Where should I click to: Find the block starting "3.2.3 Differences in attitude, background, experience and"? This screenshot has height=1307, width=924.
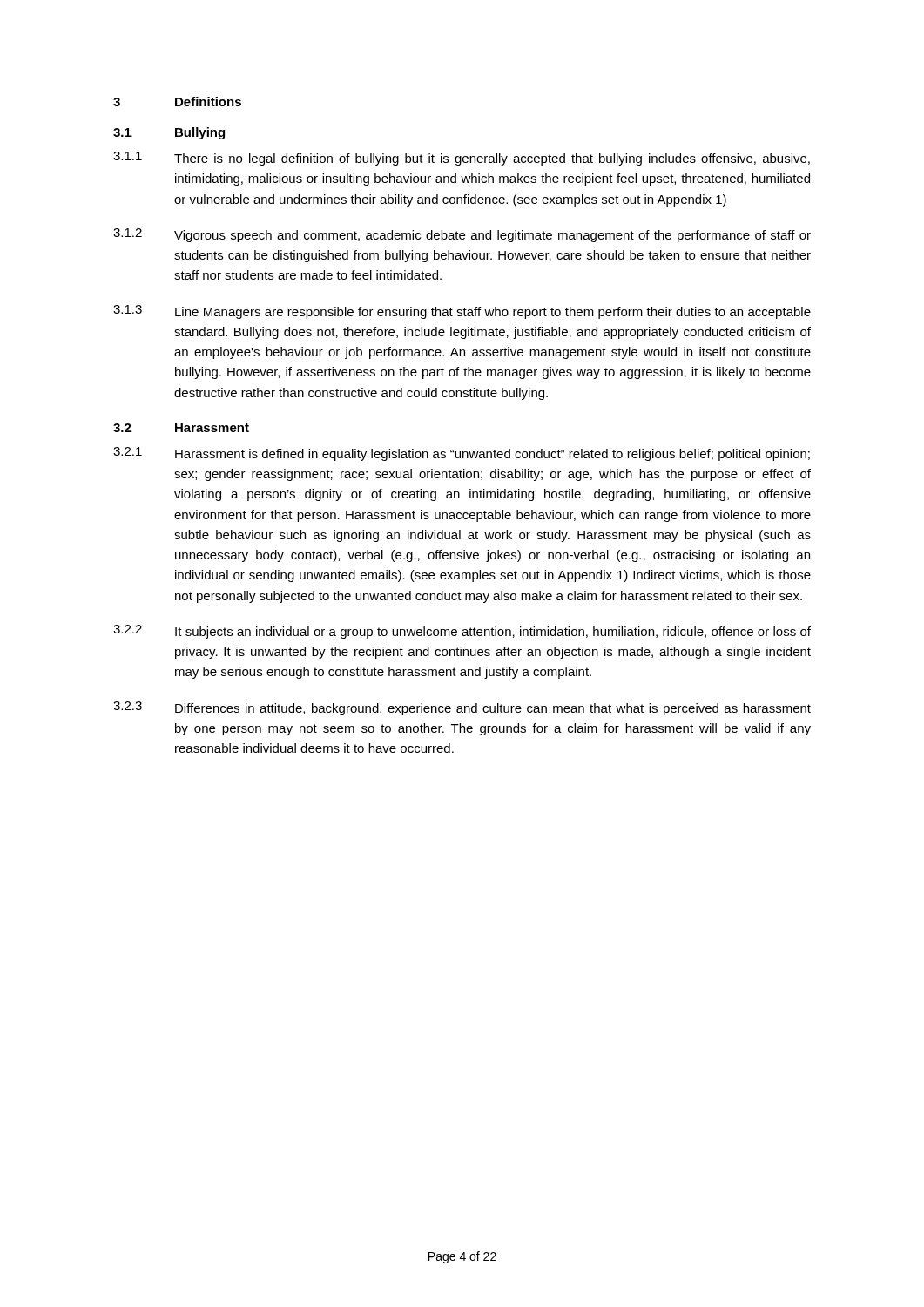point(462,728)
